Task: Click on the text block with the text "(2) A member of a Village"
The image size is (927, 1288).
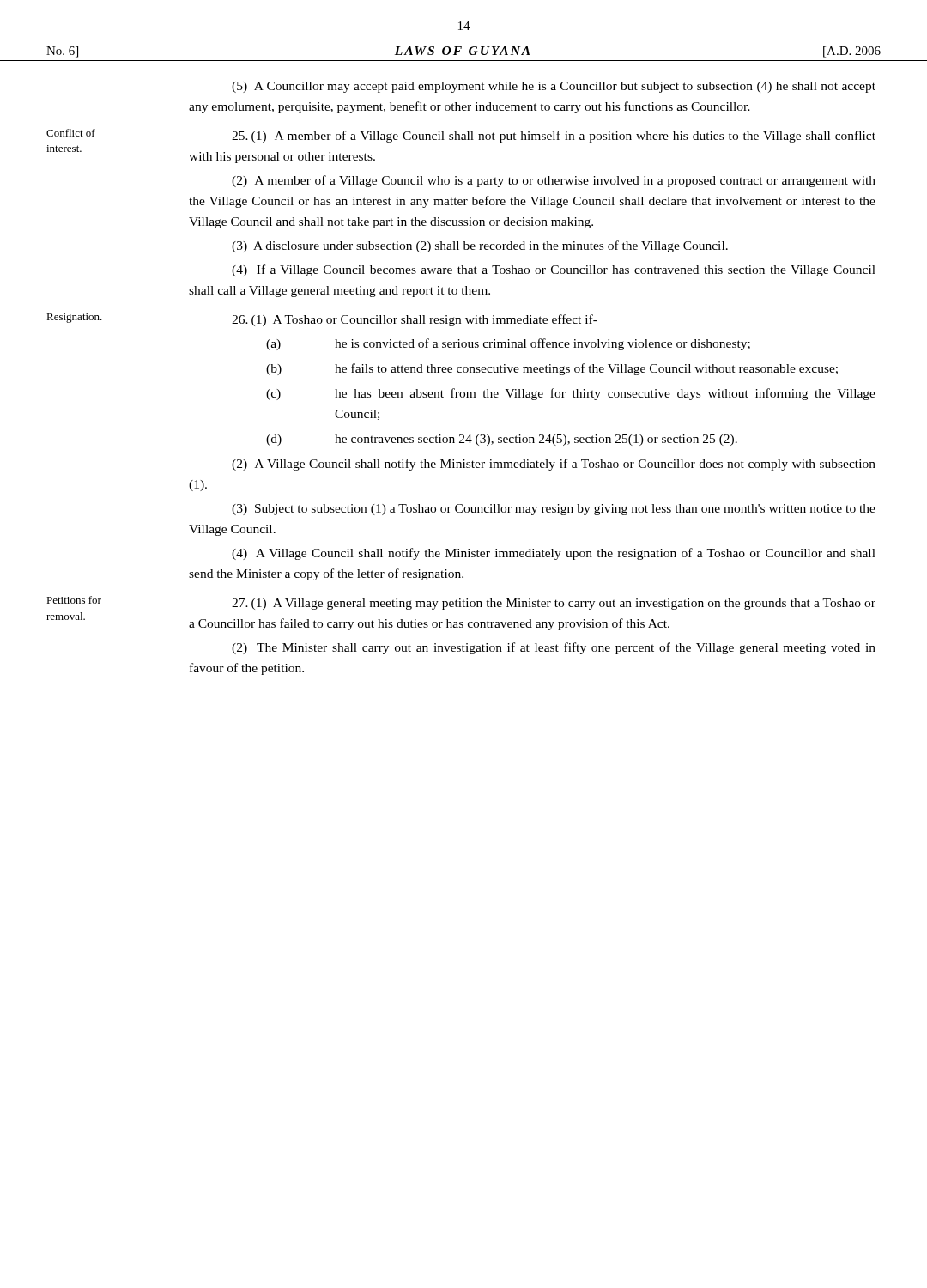Action: [x=532, y=201]
